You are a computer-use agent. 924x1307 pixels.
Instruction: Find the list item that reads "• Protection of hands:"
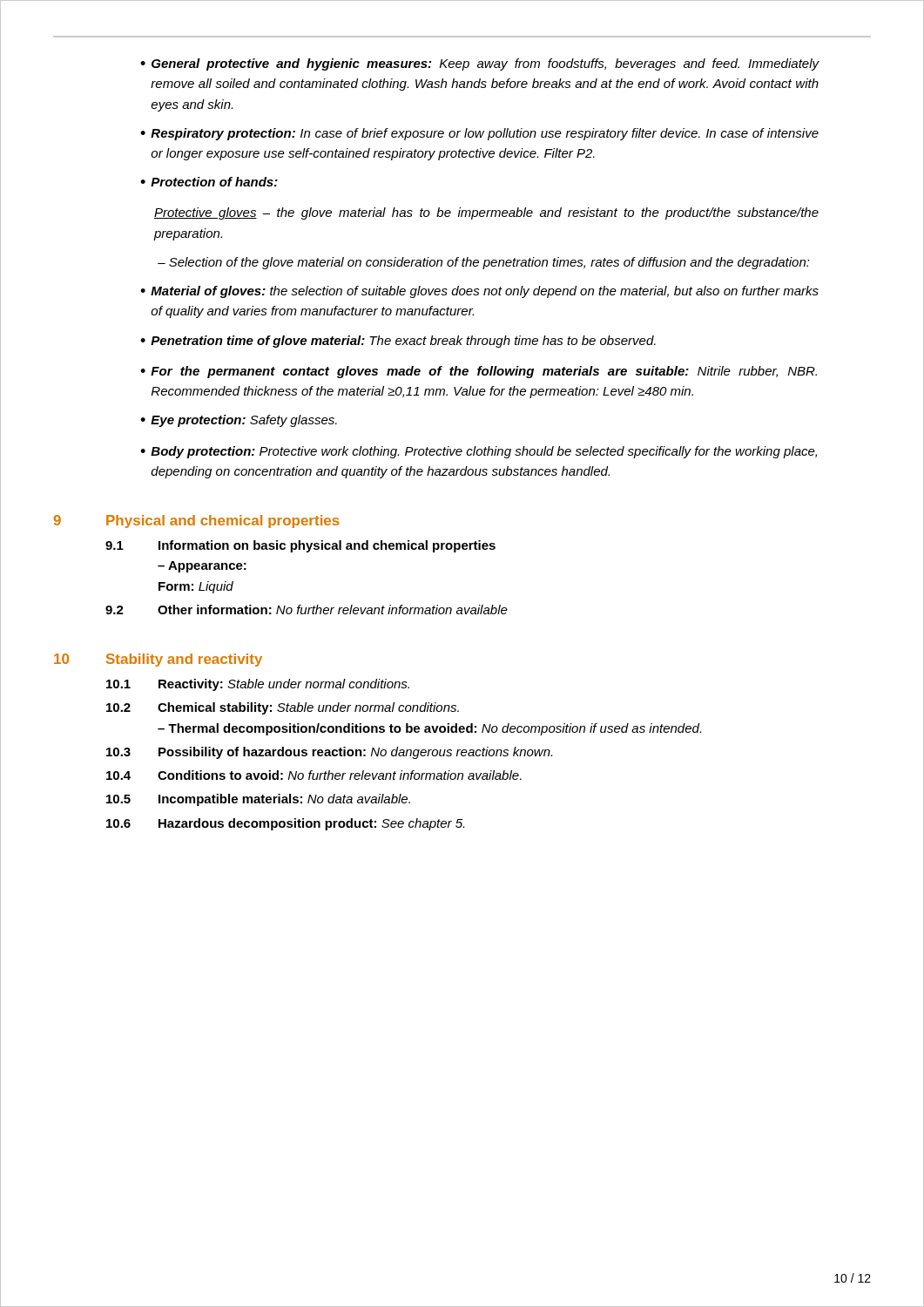point(209,182)
